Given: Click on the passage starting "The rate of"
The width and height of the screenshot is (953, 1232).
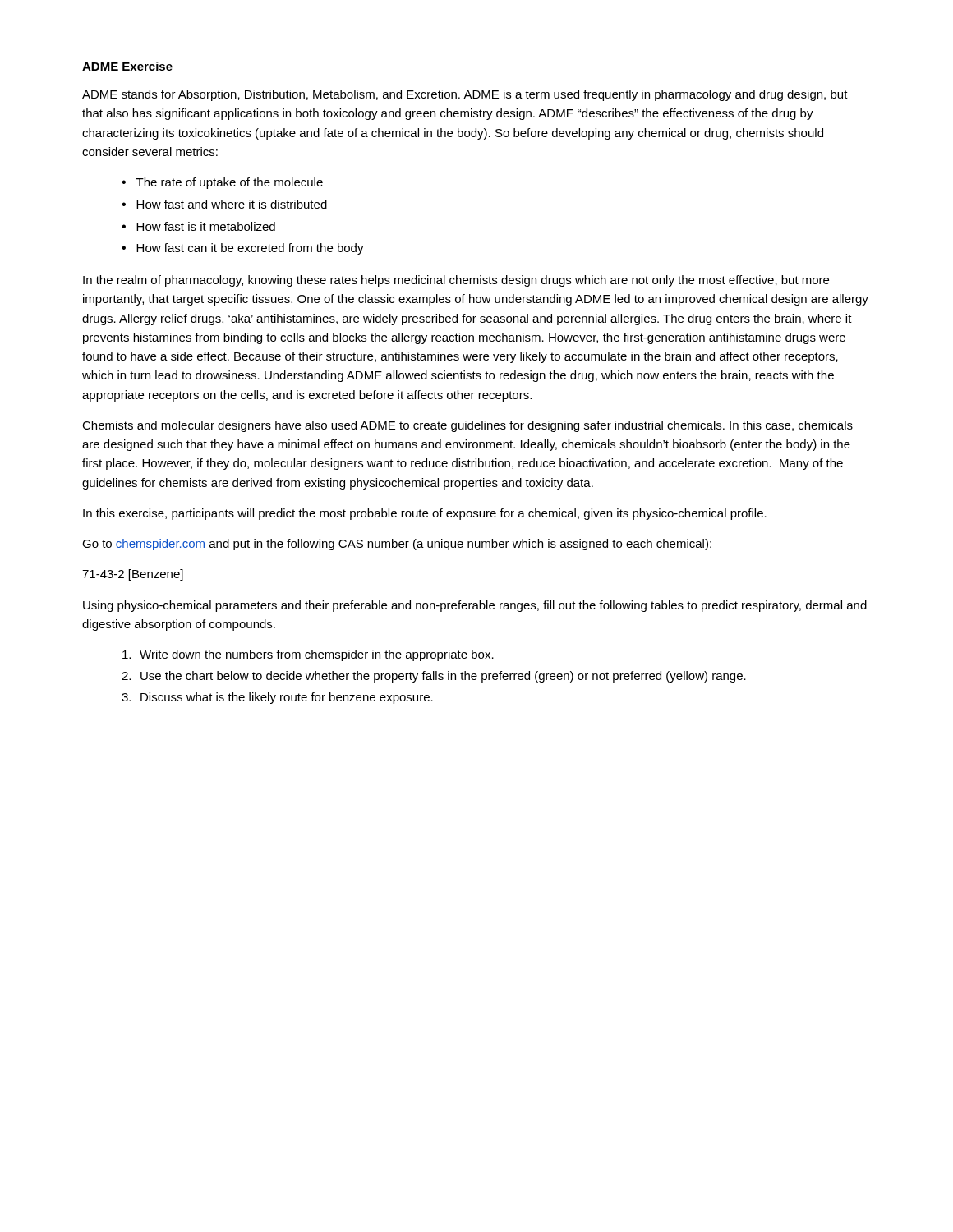Looking at the screenshot, I should tap(230, 182).
